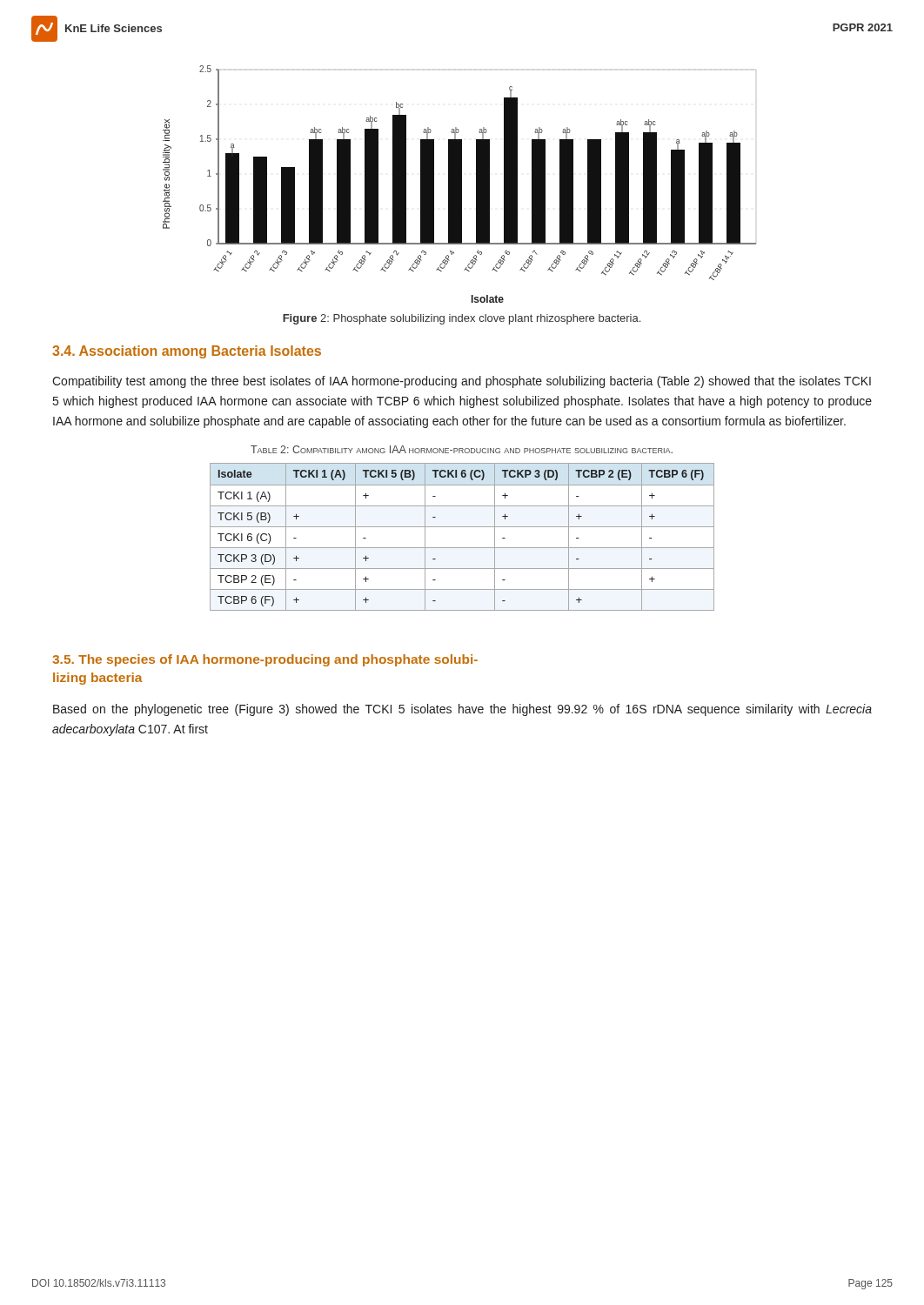This screenshot has width=924, height=1305.
Task: Locate the passage starting "Figure 2: Phosphate solubilizing index clove plant"
Action: pos(462,318)
